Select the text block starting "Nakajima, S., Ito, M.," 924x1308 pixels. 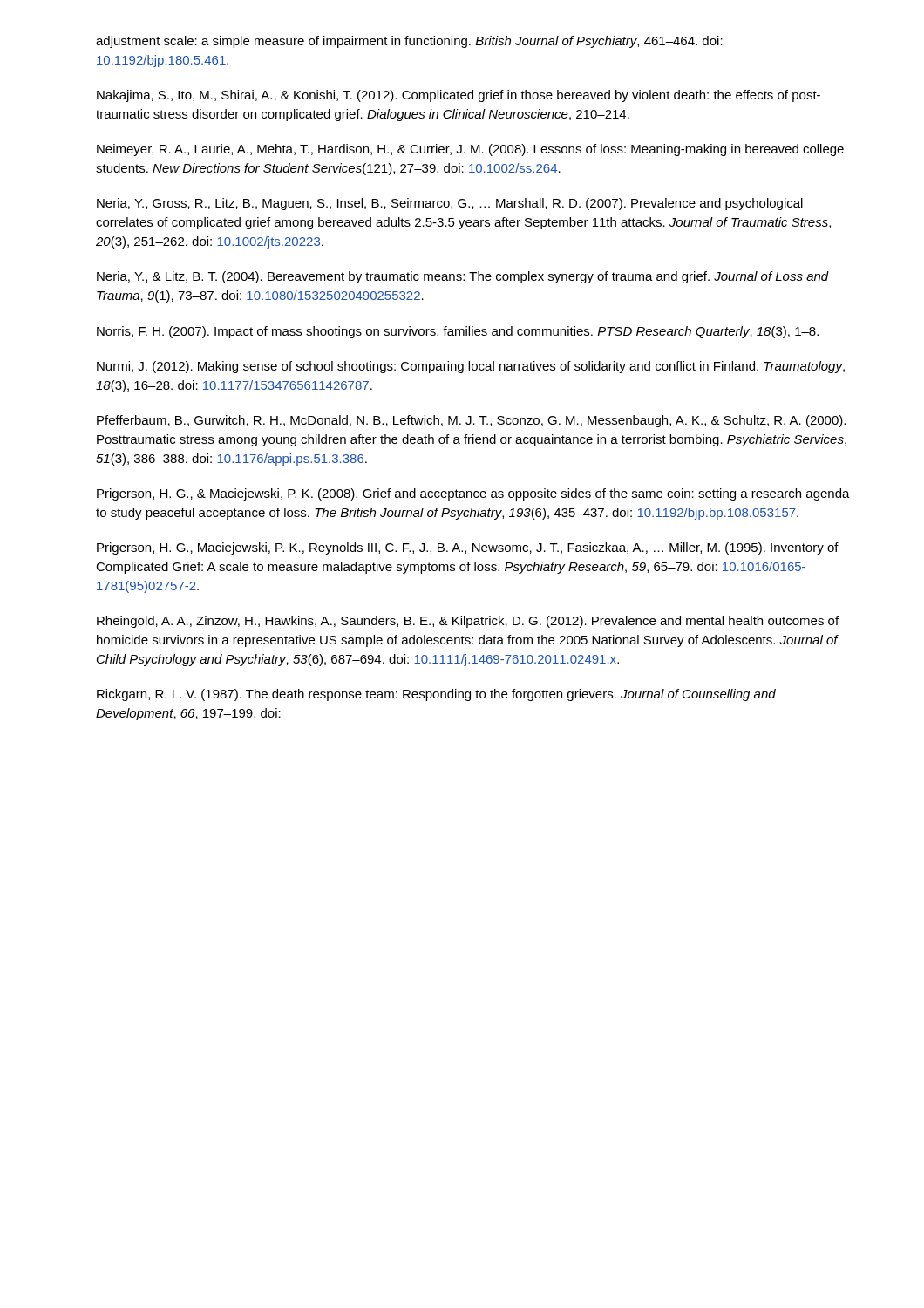coord(458,104)
